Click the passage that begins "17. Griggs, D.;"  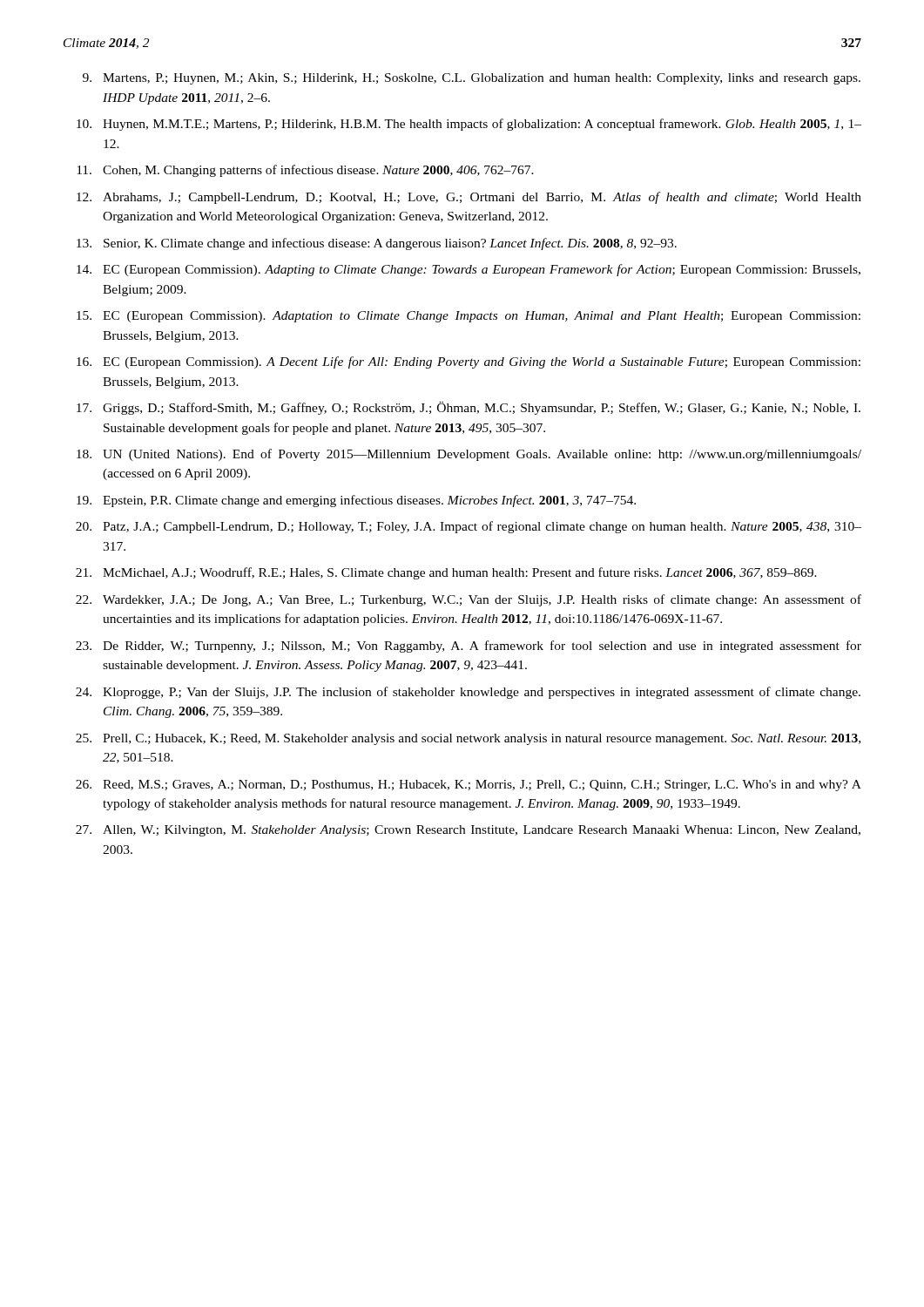click(x=462, y=418)
